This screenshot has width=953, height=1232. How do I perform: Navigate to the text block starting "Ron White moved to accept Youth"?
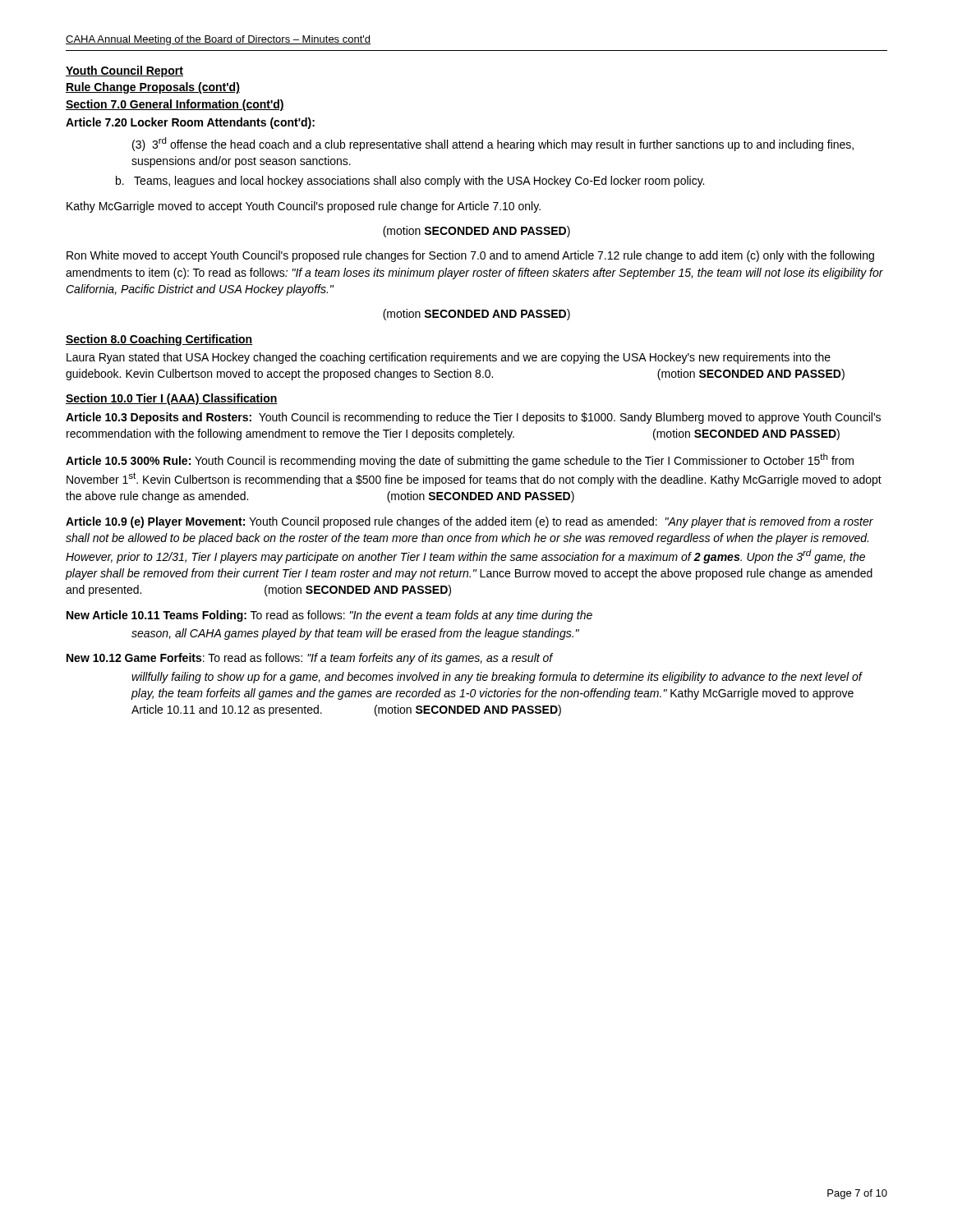(476, 273)
